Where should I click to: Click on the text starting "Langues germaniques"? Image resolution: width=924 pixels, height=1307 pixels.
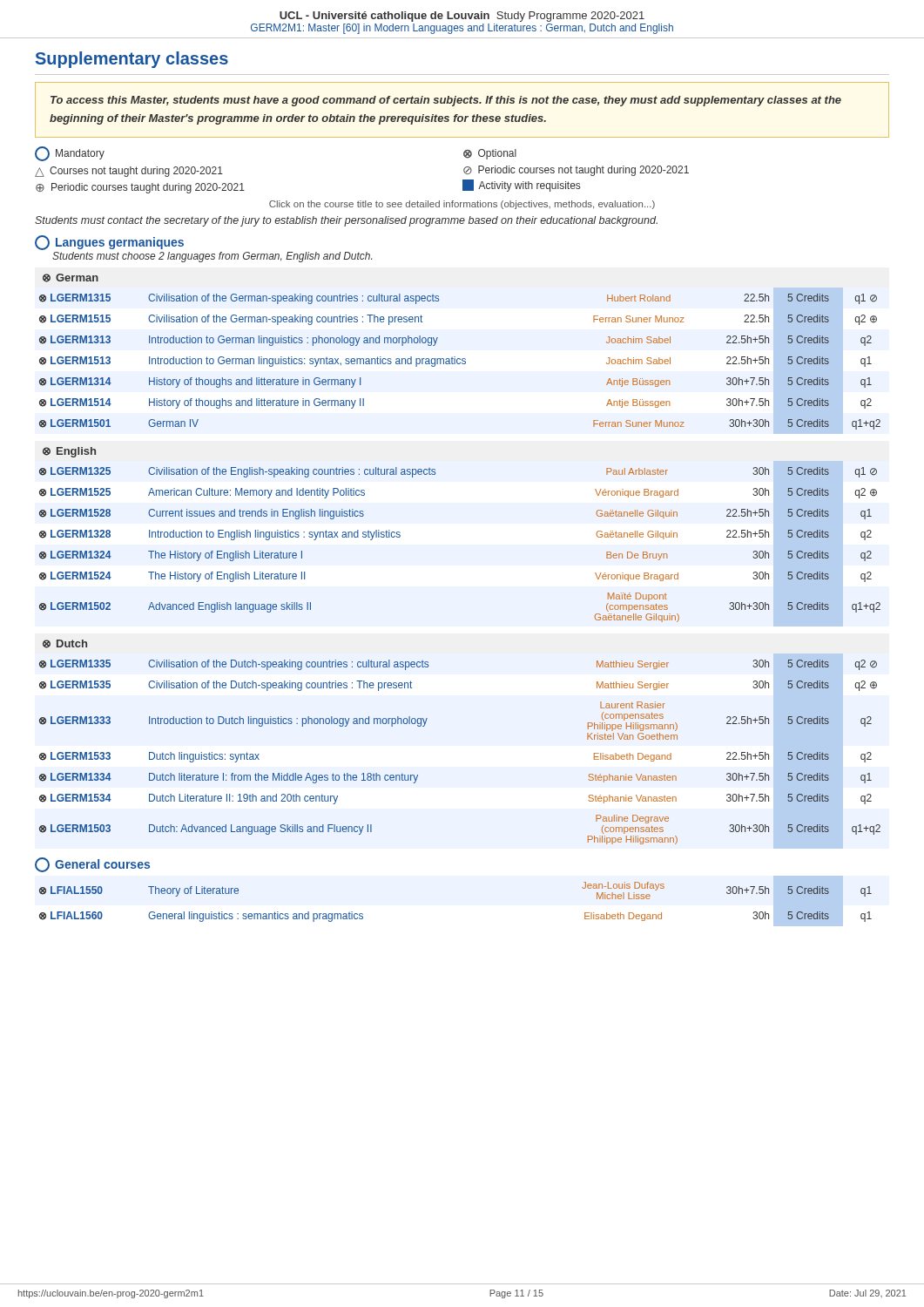point(110,242)
